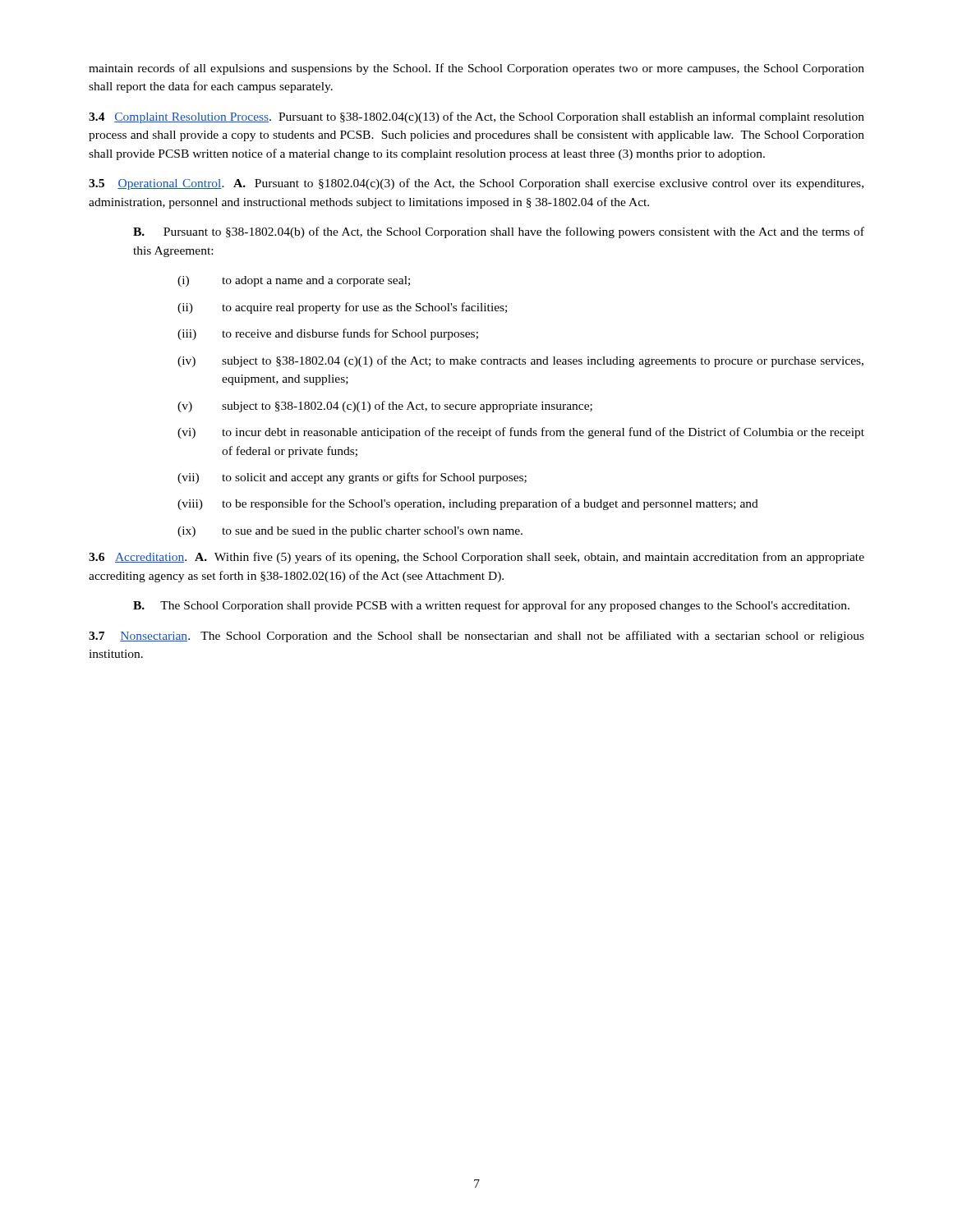Image resolution: width=953 pixels, height=1232 pixels.
Task: Point to the block starting "4 Complaint Resolution"
Action: click(x=476, y=135)
